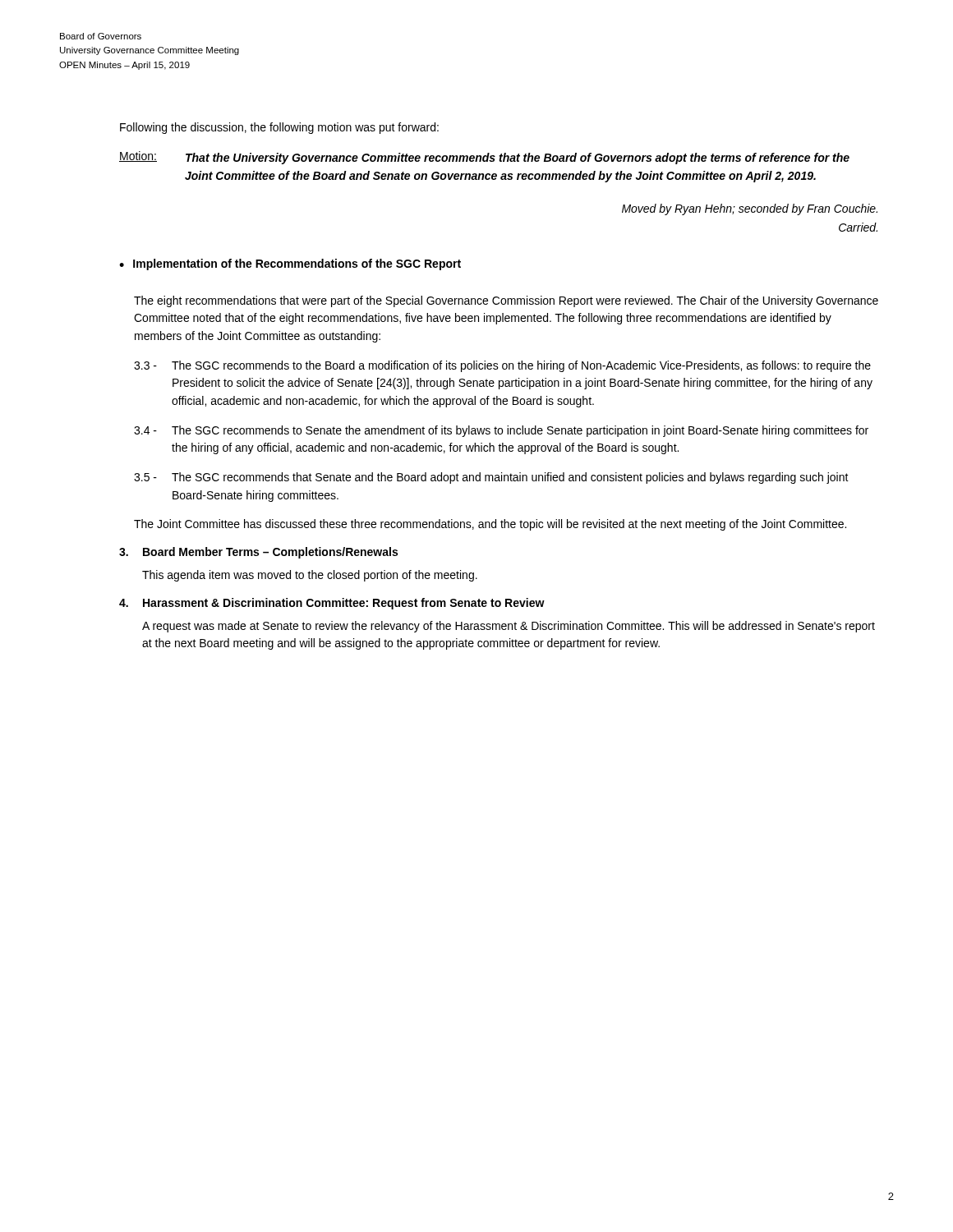Navigate to the text starting "This agenda item was moved to the closed"
Screen dimensions: 1232x953
(x=310, y=575)
